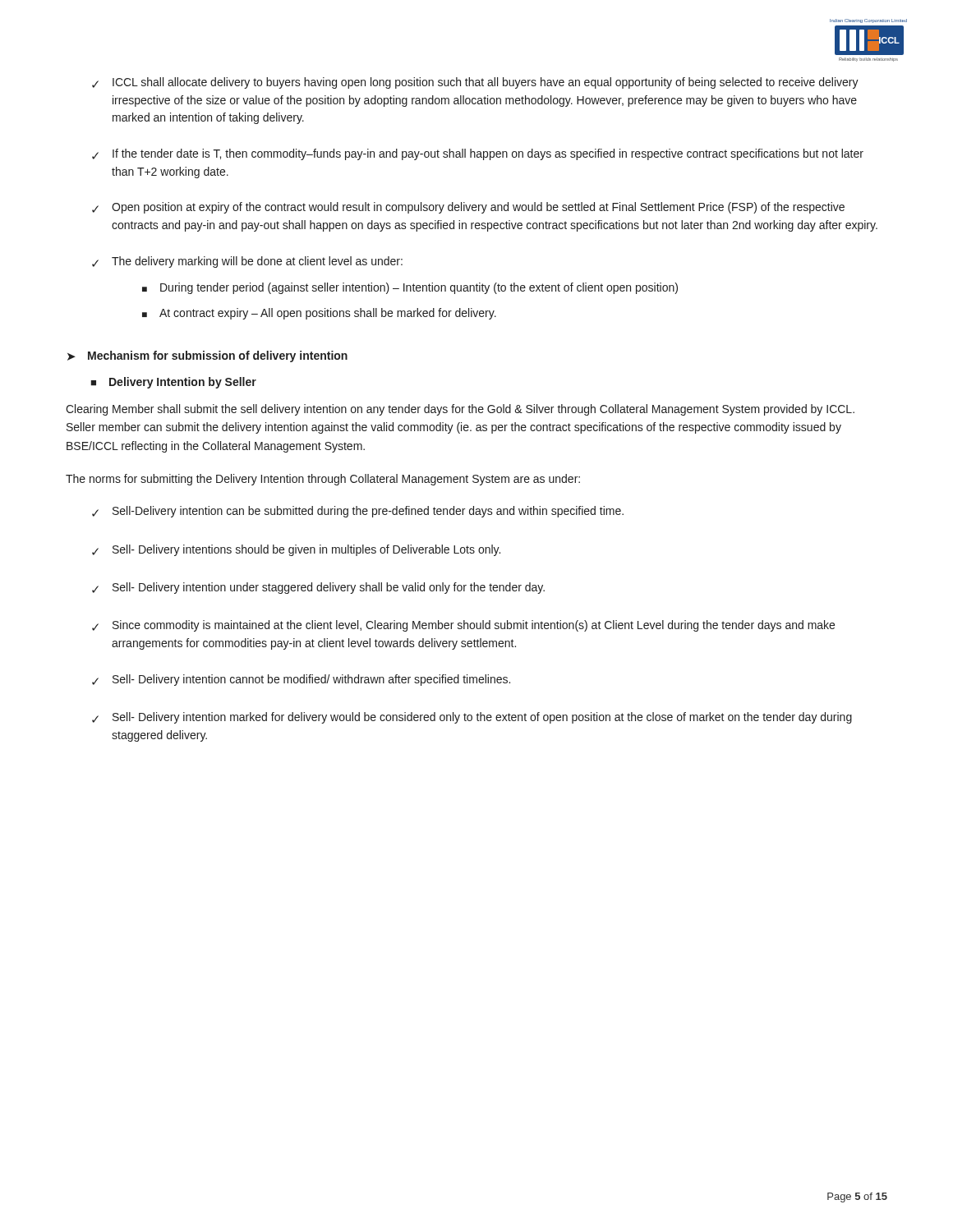
Task: Locate the block starting "■ At contract expiry – All"
Action: click(x=319, y=314)
